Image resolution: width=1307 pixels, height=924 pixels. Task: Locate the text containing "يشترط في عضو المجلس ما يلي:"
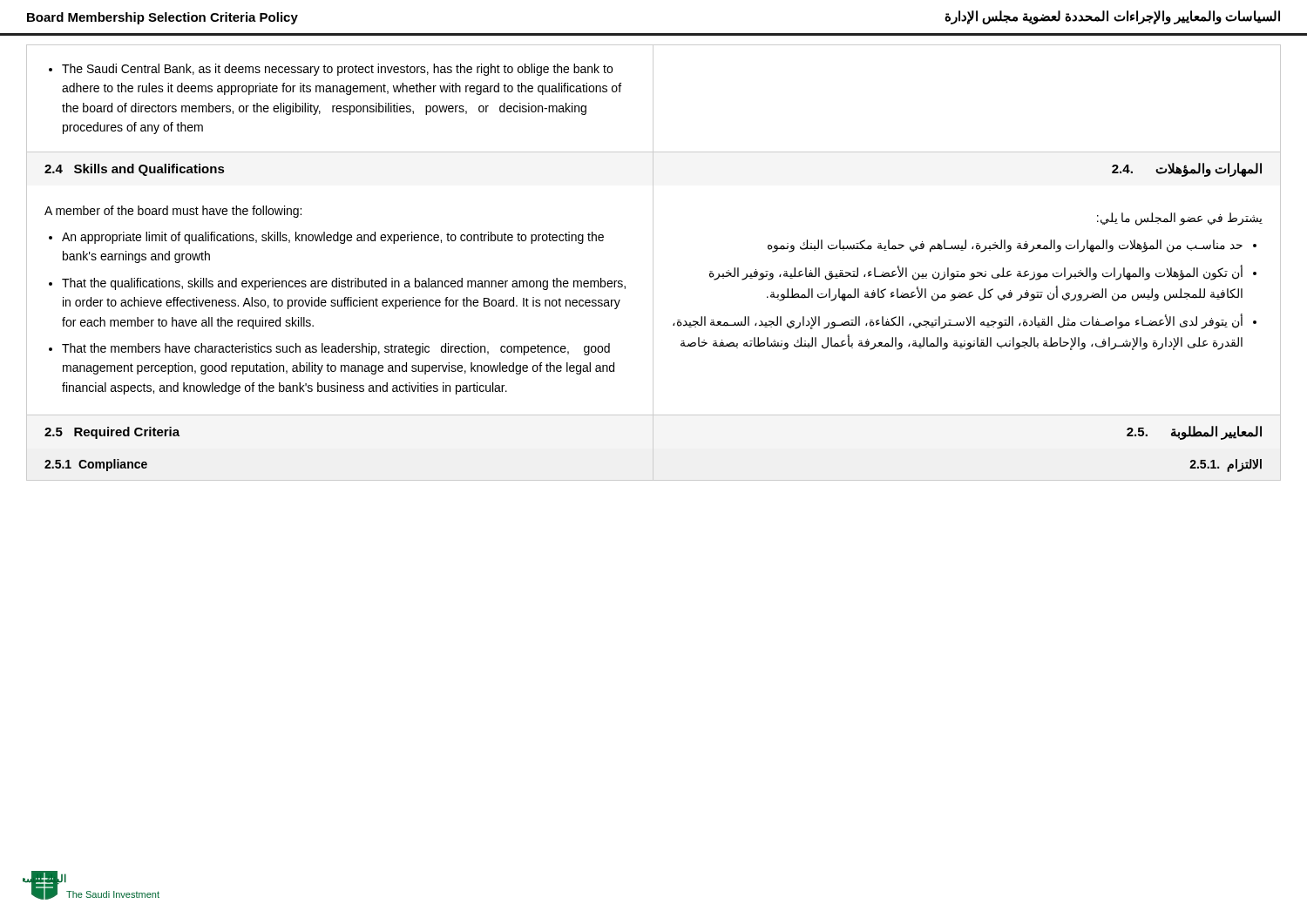(1179, 217)
